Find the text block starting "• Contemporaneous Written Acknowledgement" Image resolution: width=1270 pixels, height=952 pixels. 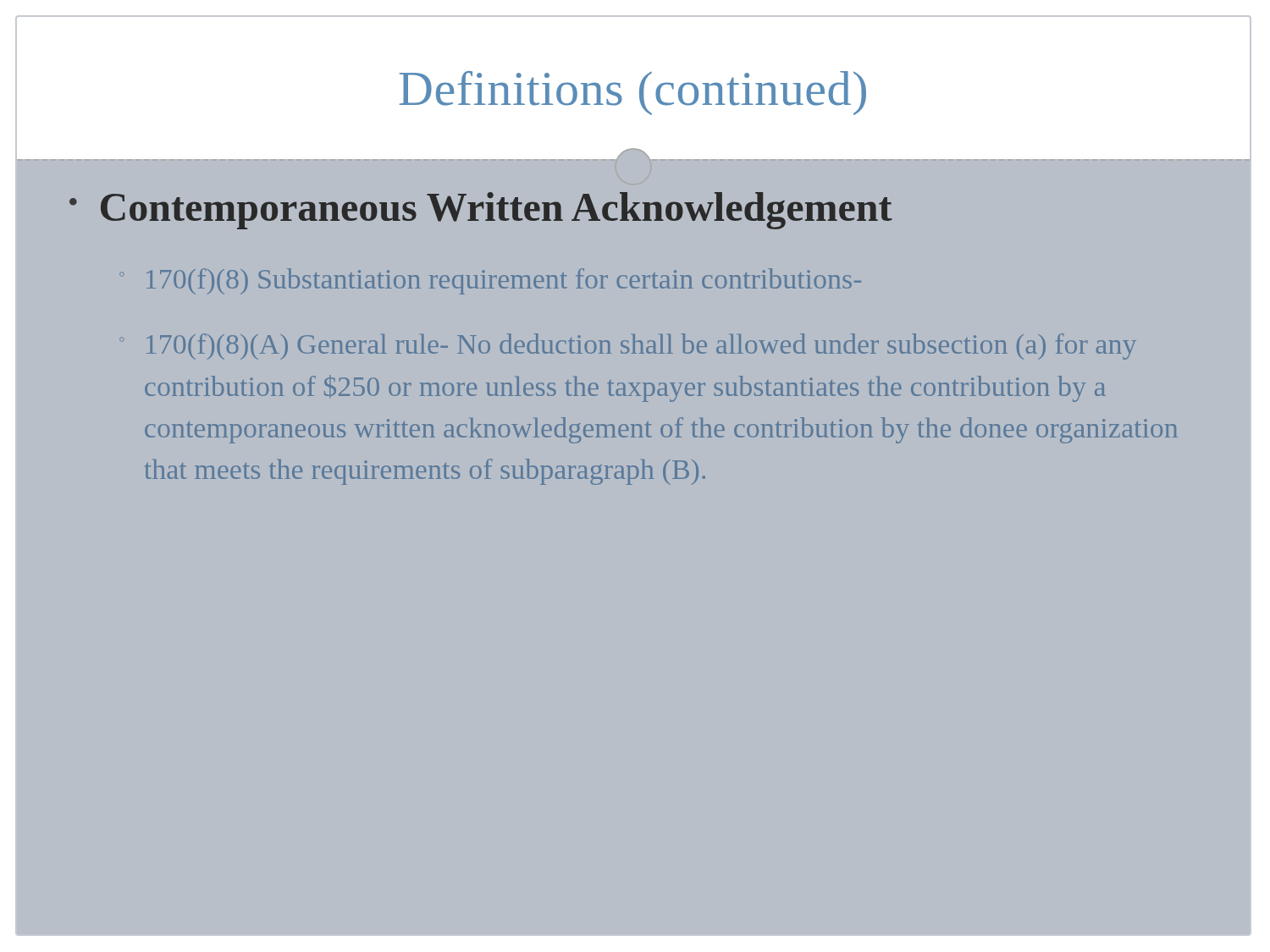tap(480, 207)
